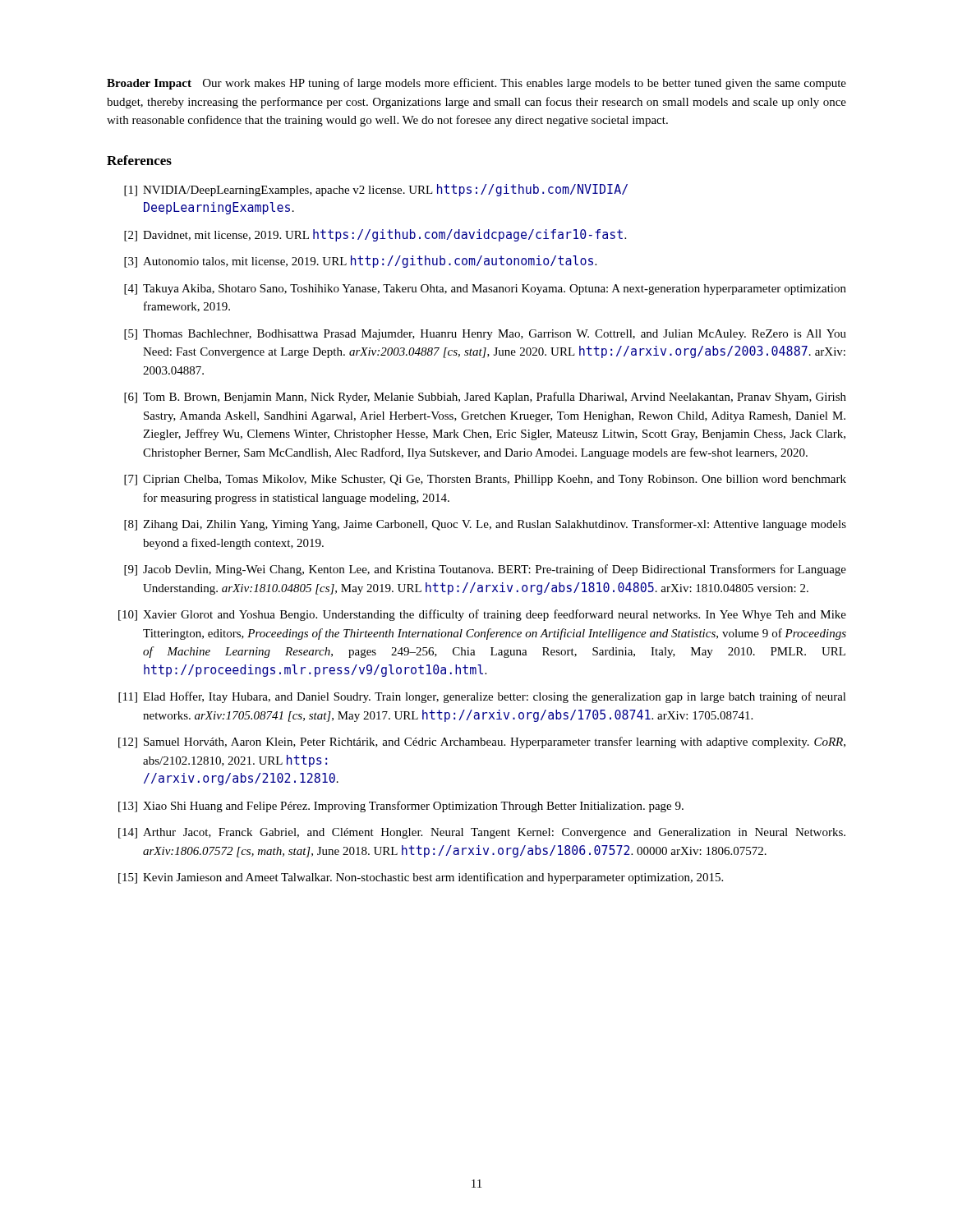Point to the block beginning "[5] Thomas Bachlechner, Bodhisattwa Prasad"
This screenshot has height=1232, width=953.
476,352
